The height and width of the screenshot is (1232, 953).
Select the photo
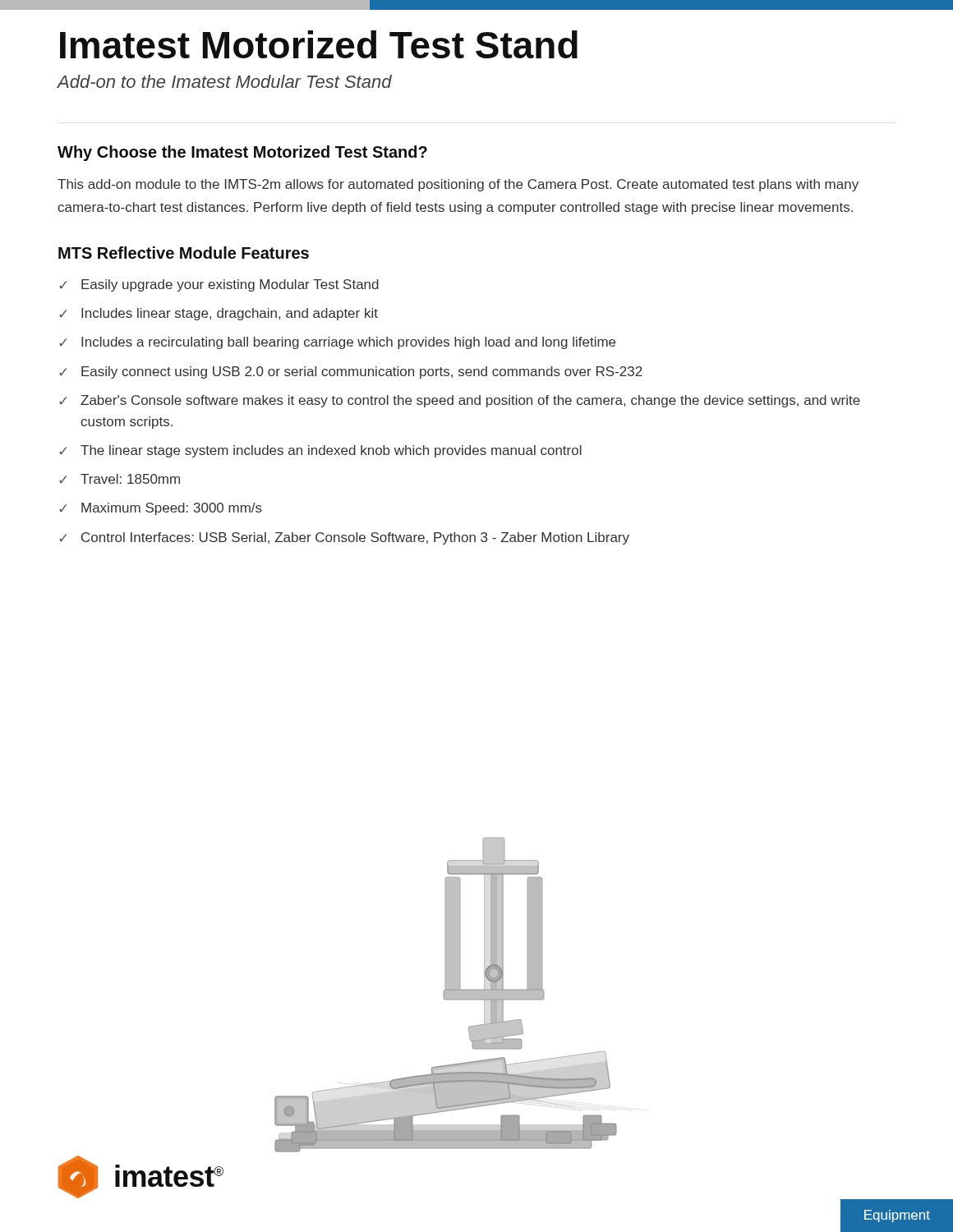point(497,1006)
